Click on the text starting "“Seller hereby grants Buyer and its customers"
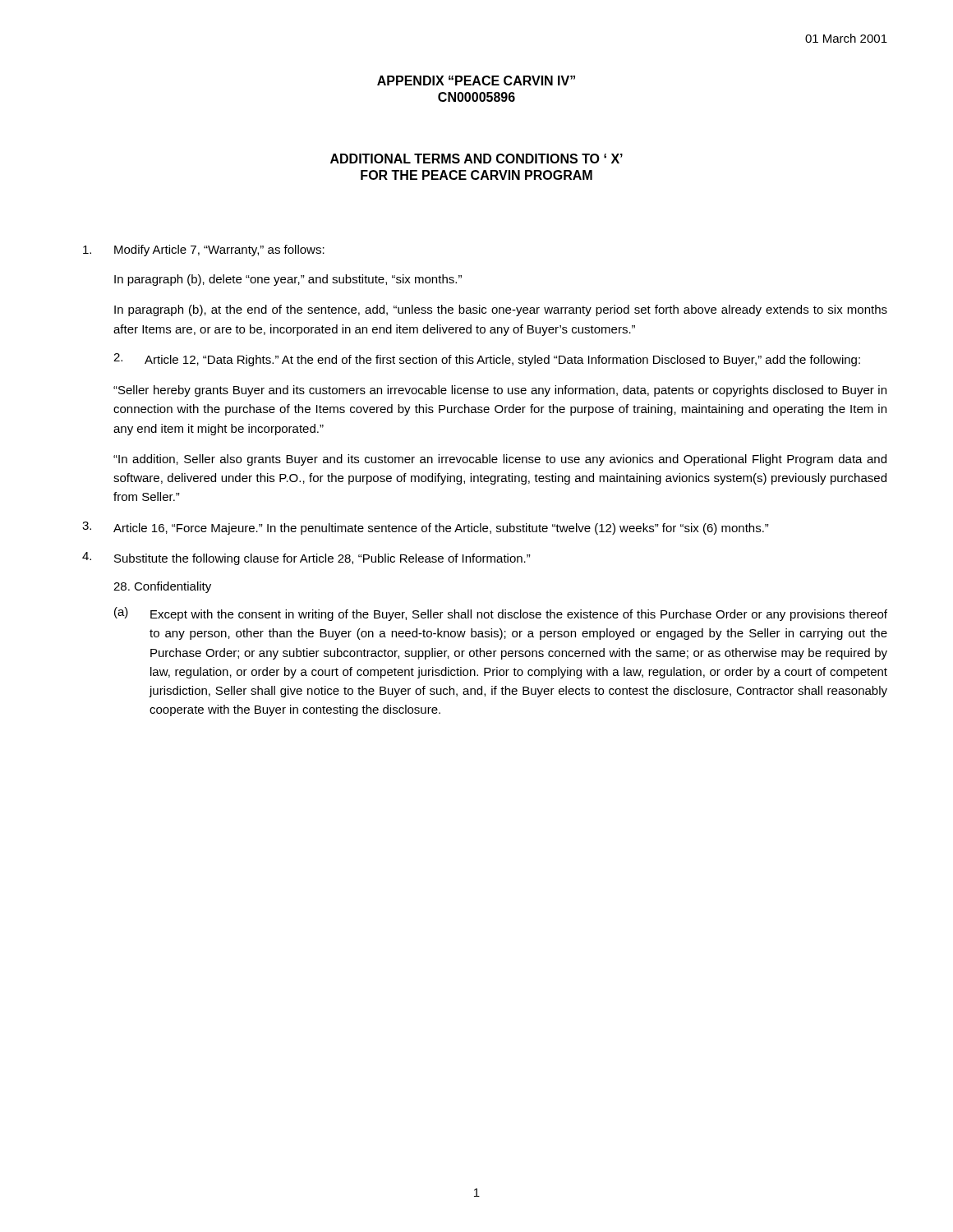The image size is (953, 1232). [500, 409]
